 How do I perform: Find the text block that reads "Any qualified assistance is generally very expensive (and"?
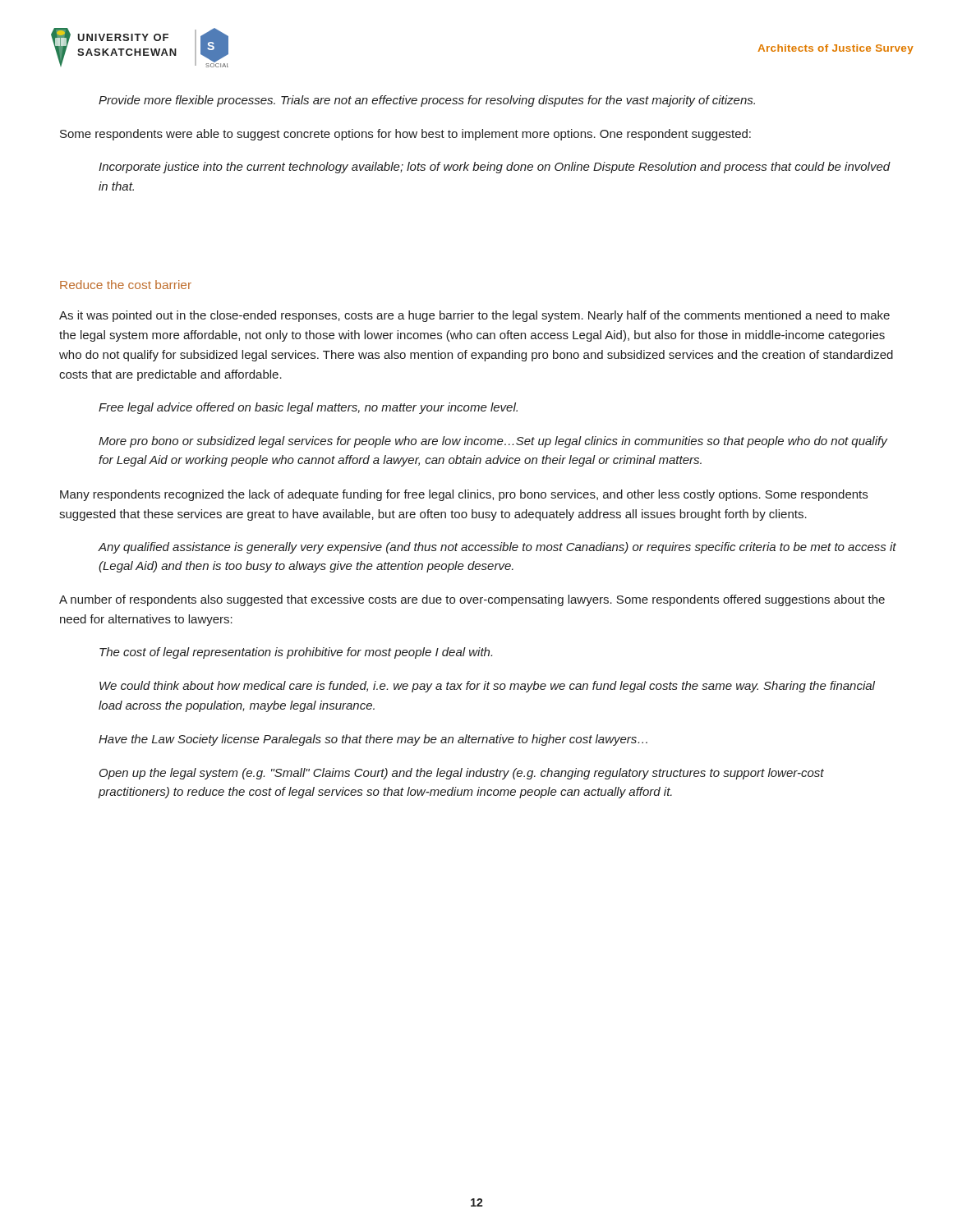tap(497, 556)
